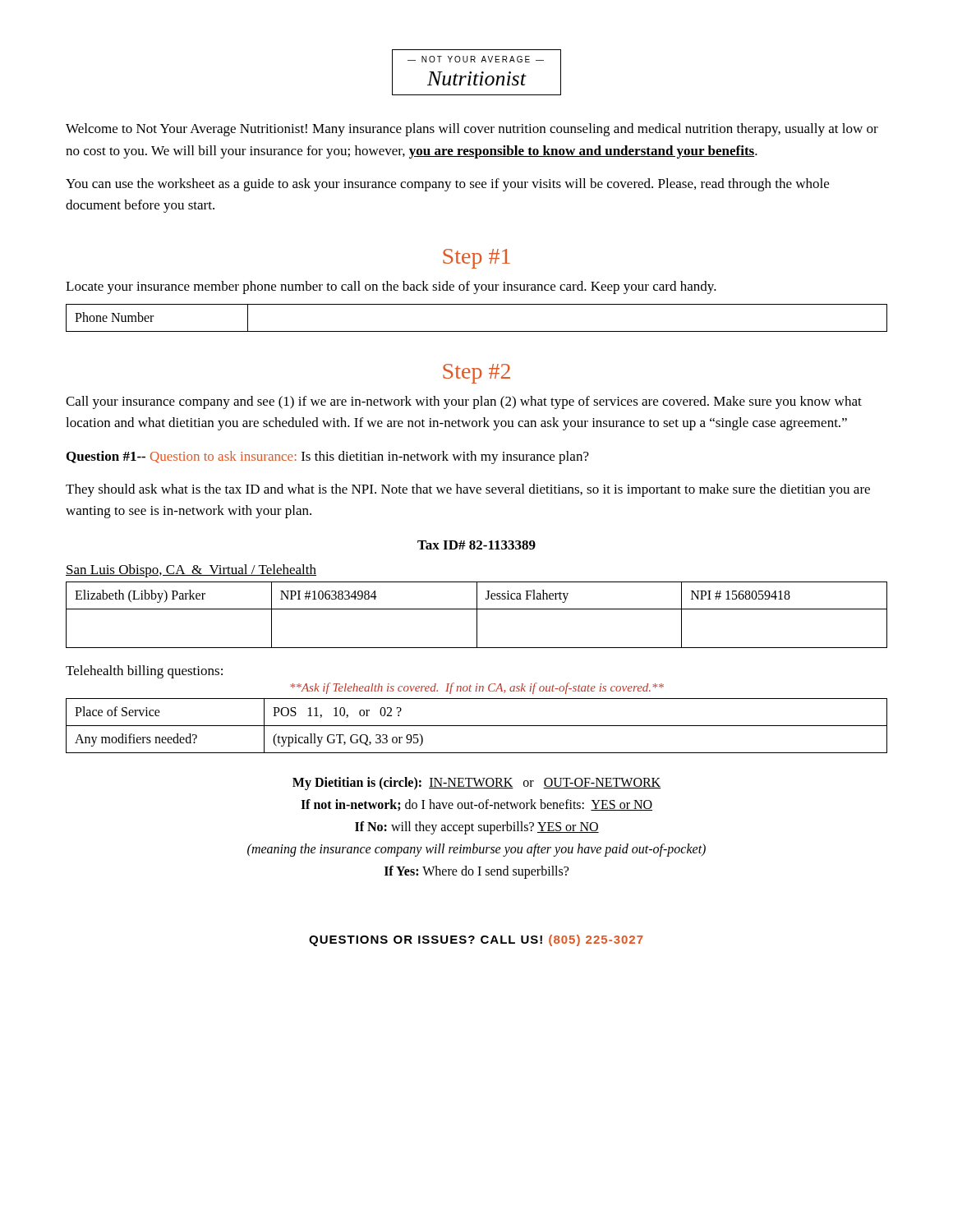Find the text starting "Ask if Telehealth is covered."
The width and height of the screenshot is (953, 1232).
[476, 687]
